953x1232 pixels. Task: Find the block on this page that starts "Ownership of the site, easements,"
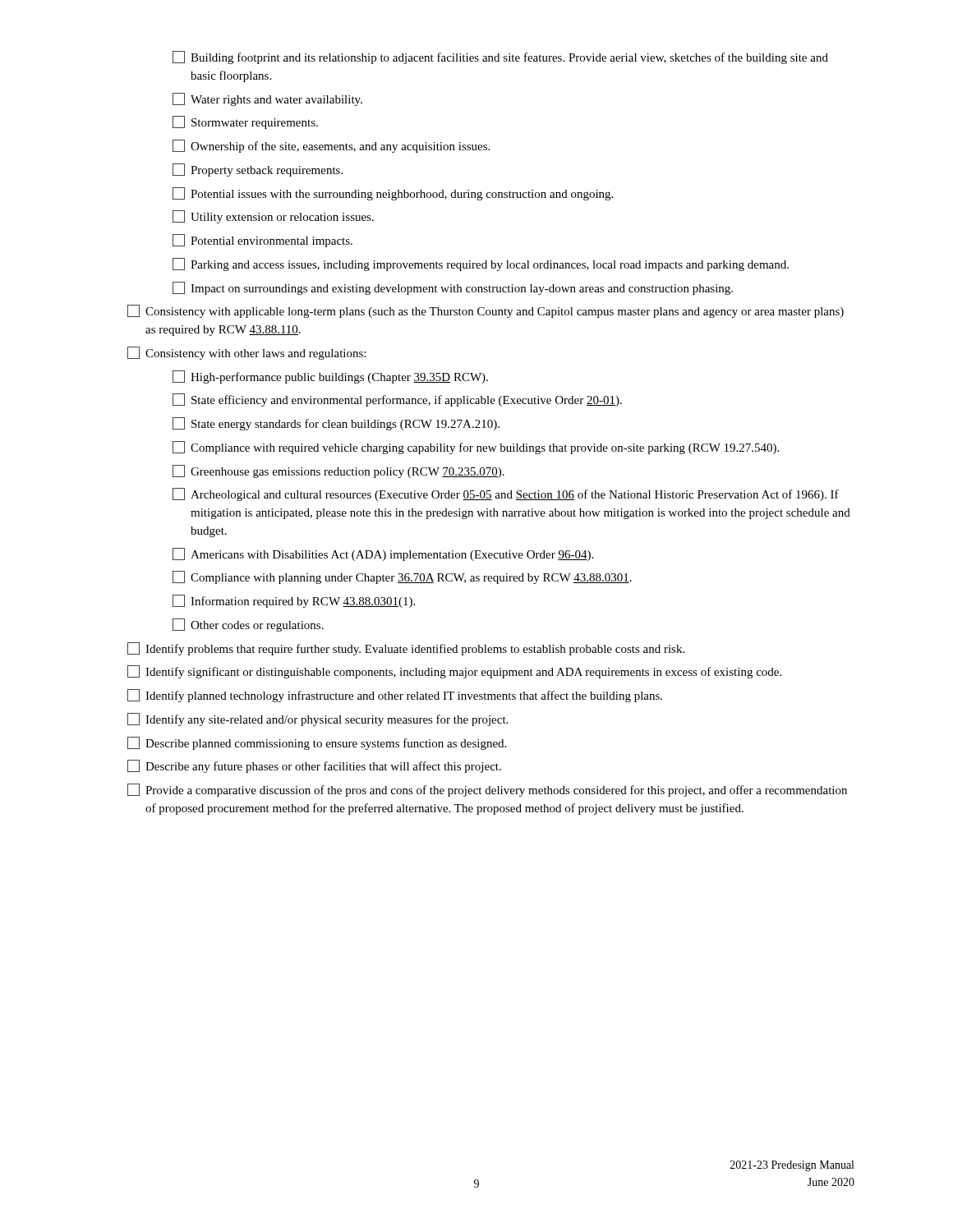331,146
